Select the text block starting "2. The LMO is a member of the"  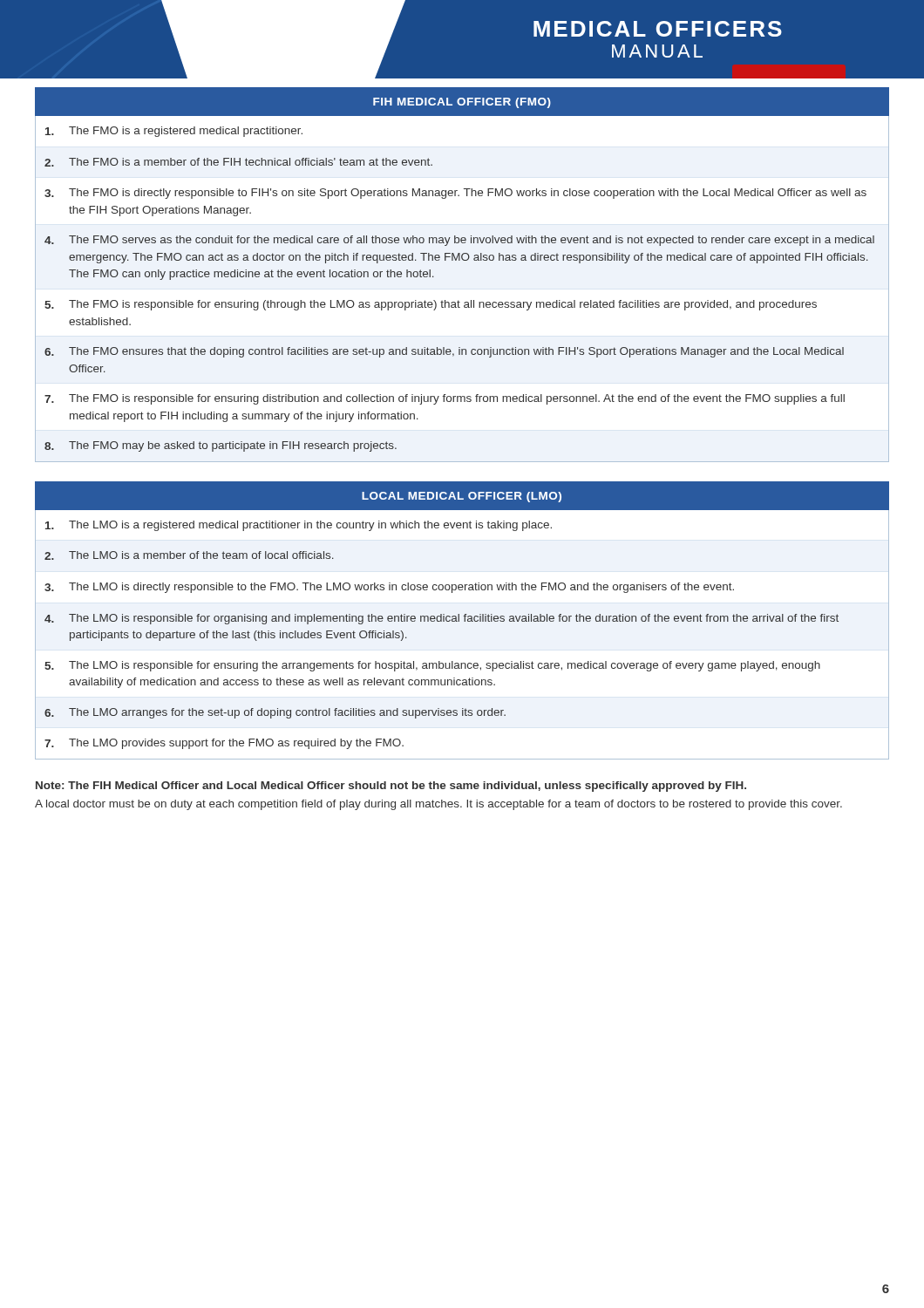coord(189,555)
